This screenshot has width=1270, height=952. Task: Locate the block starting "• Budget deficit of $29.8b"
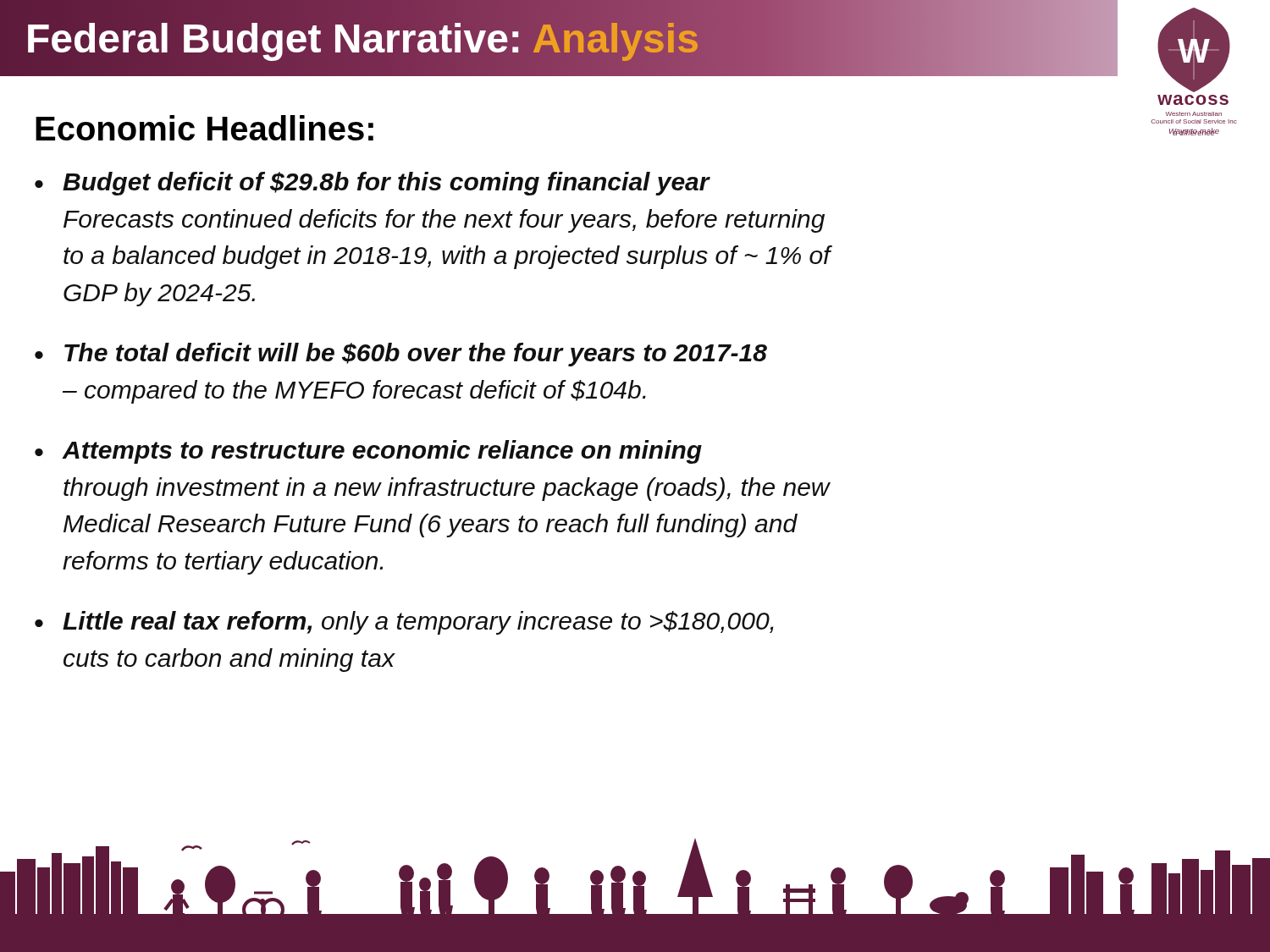(x=432, y=237)
